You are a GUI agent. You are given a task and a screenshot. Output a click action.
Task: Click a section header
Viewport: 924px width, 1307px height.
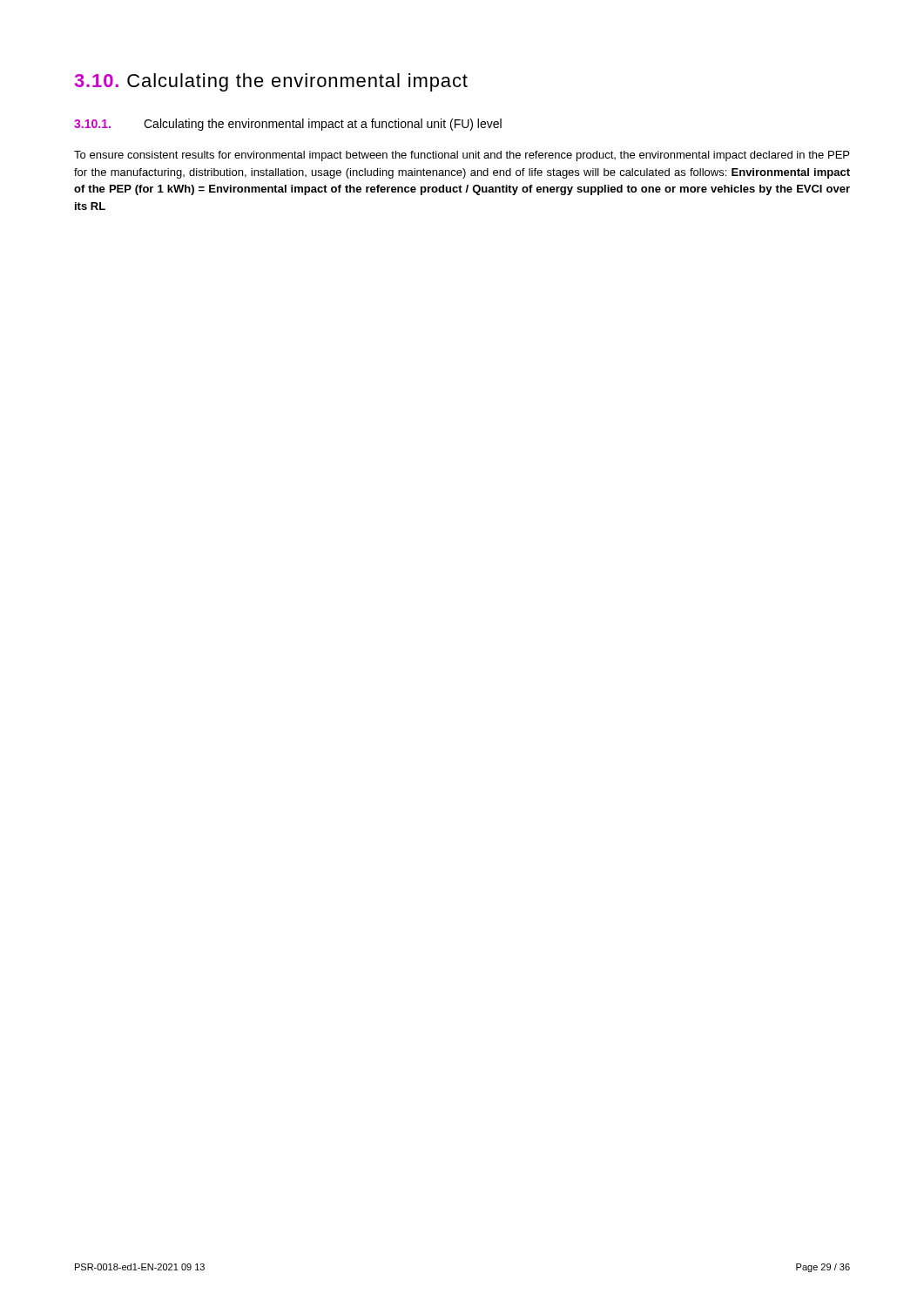(462, 124)
